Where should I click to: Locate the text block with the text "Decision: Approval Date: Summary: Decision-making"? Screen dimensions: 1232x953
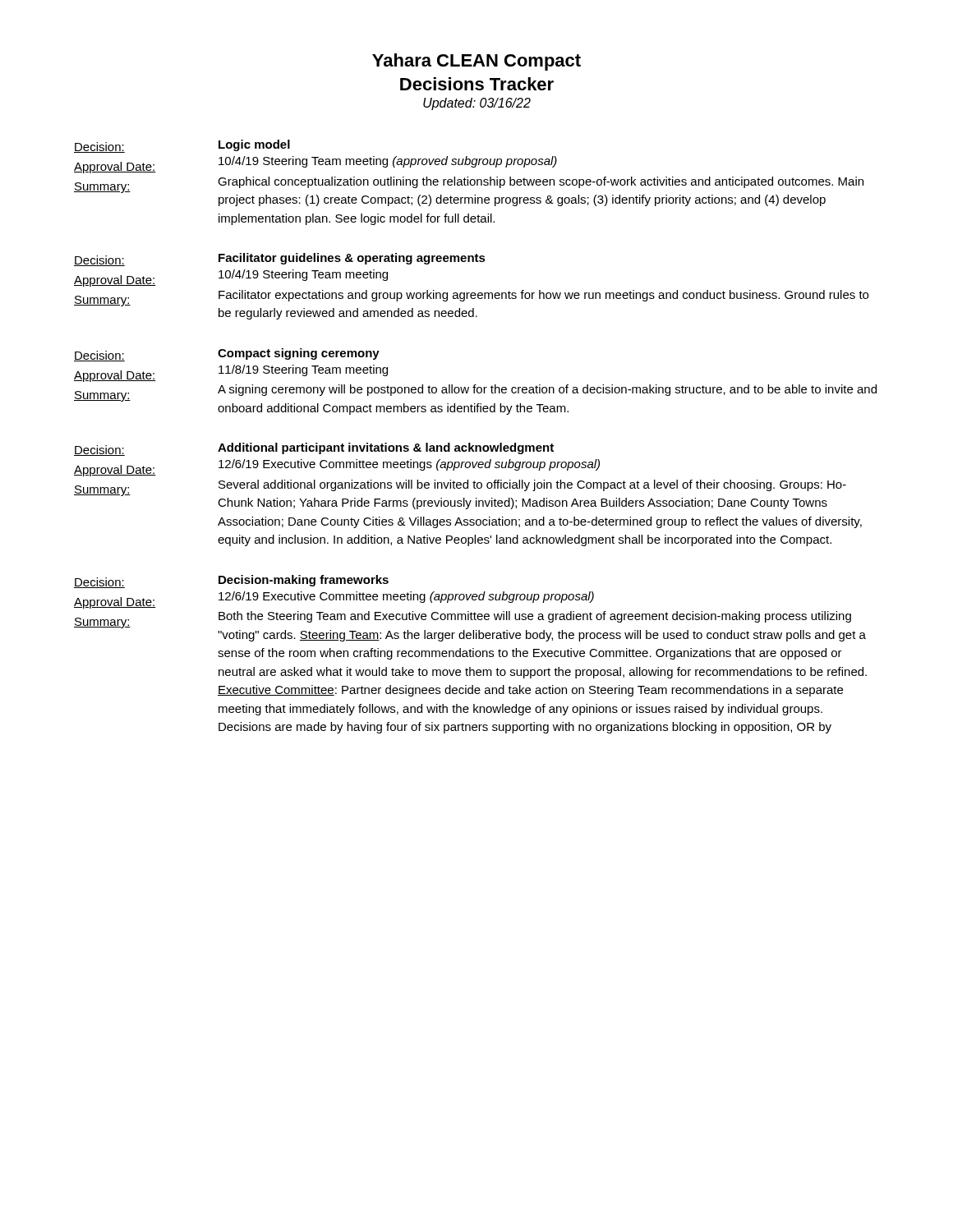tap(476, 654)
